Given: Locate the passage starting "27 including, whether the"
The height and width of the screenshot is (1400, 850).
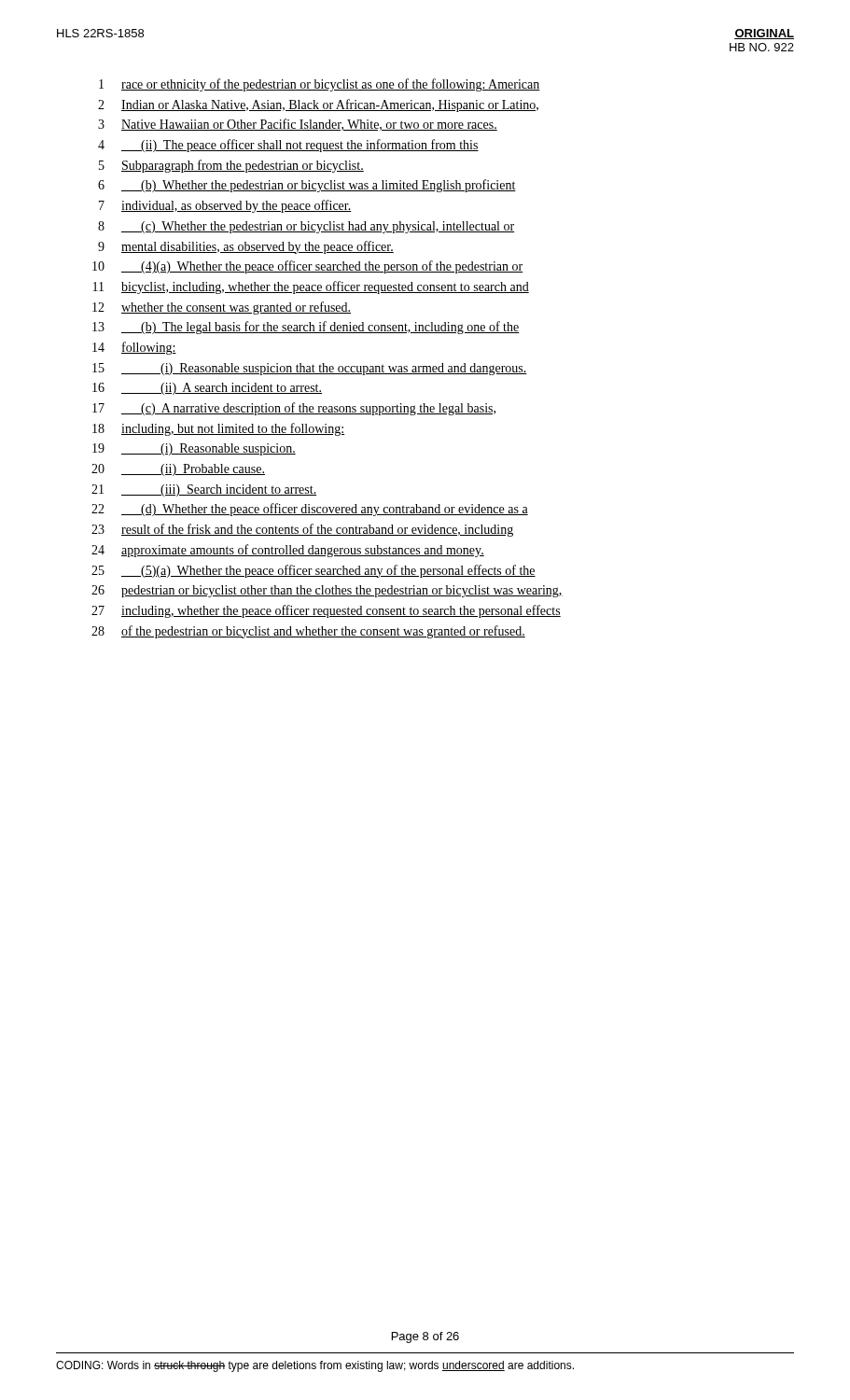Looking at the screenshot, I should 425,611.
